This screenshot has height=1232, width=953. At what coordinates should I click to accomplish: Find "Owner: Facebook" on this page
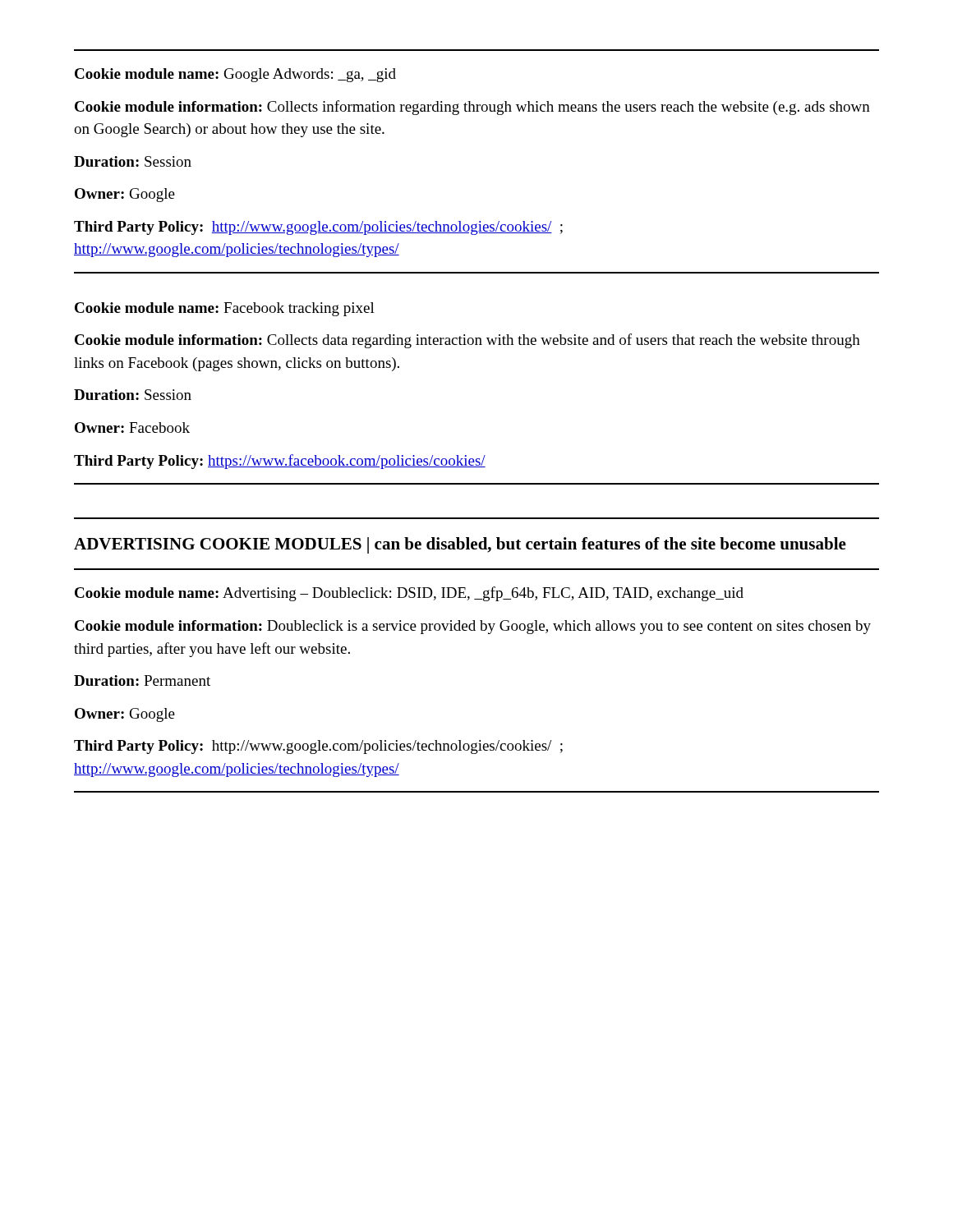(x=132, y=428)
